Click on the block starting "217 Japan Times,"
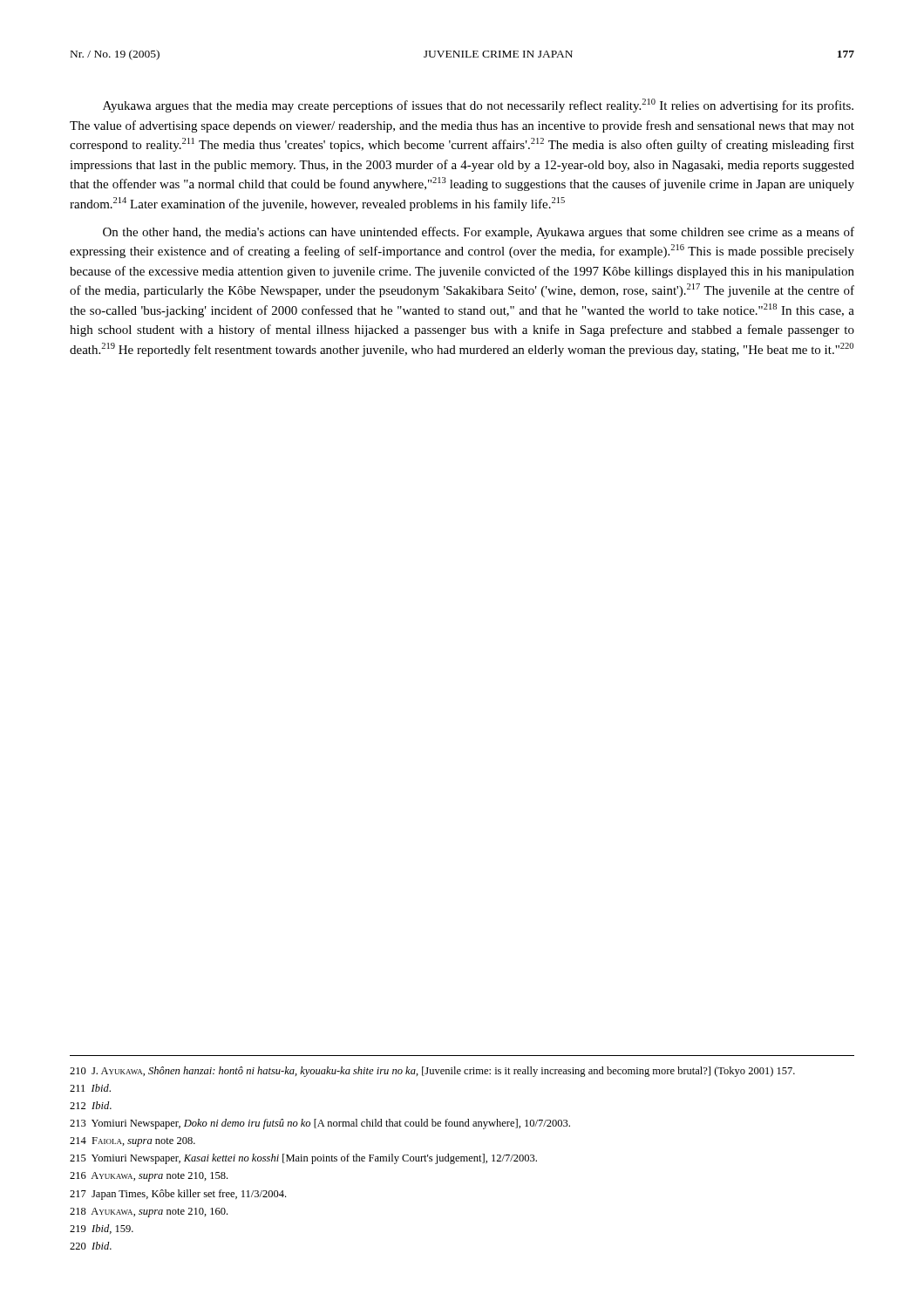This screenshot has width=924, height=1308. [178, 1193]
